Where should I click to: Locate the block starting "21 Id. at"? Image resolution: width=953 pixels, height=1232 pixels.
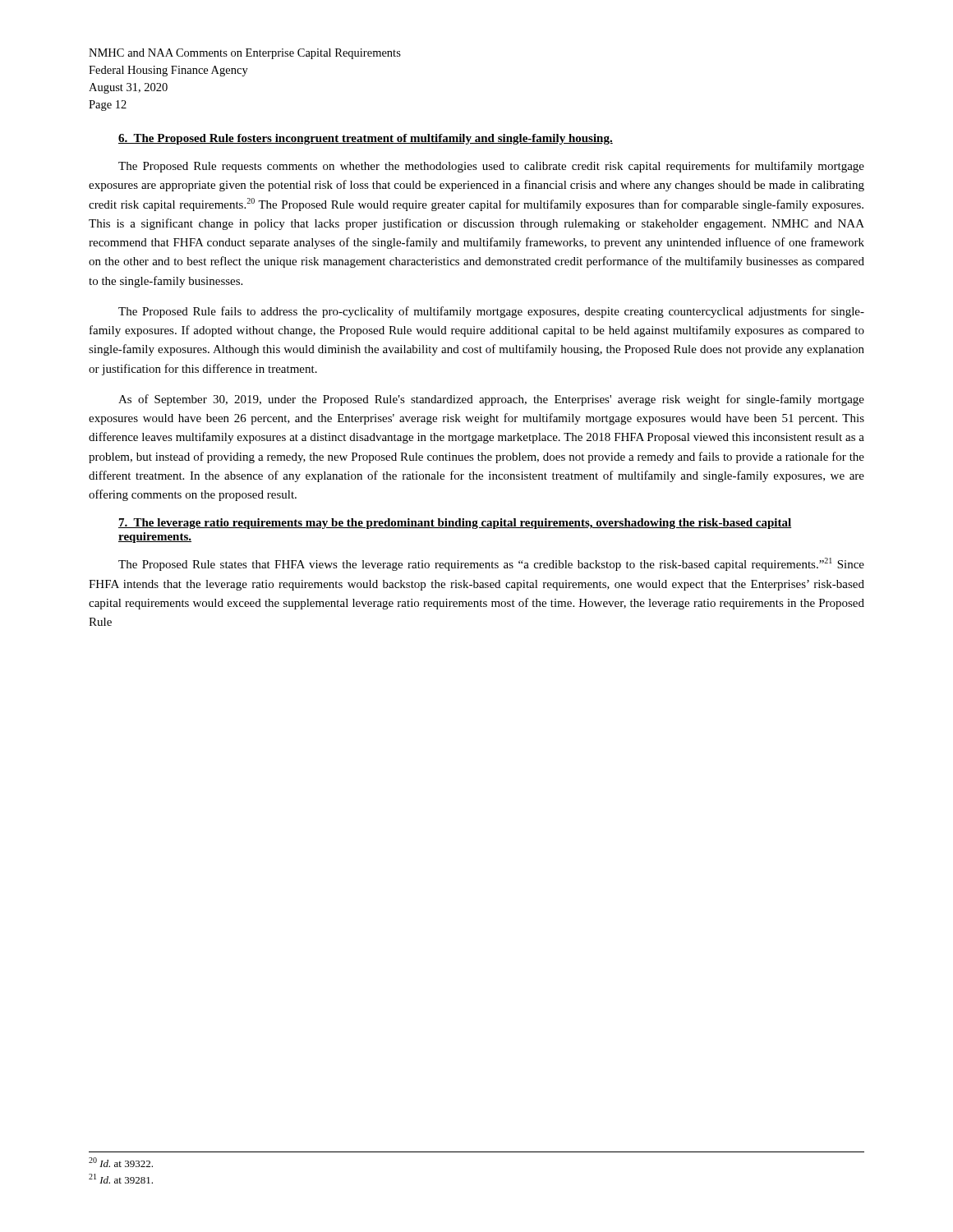(x=121, y=1179)
